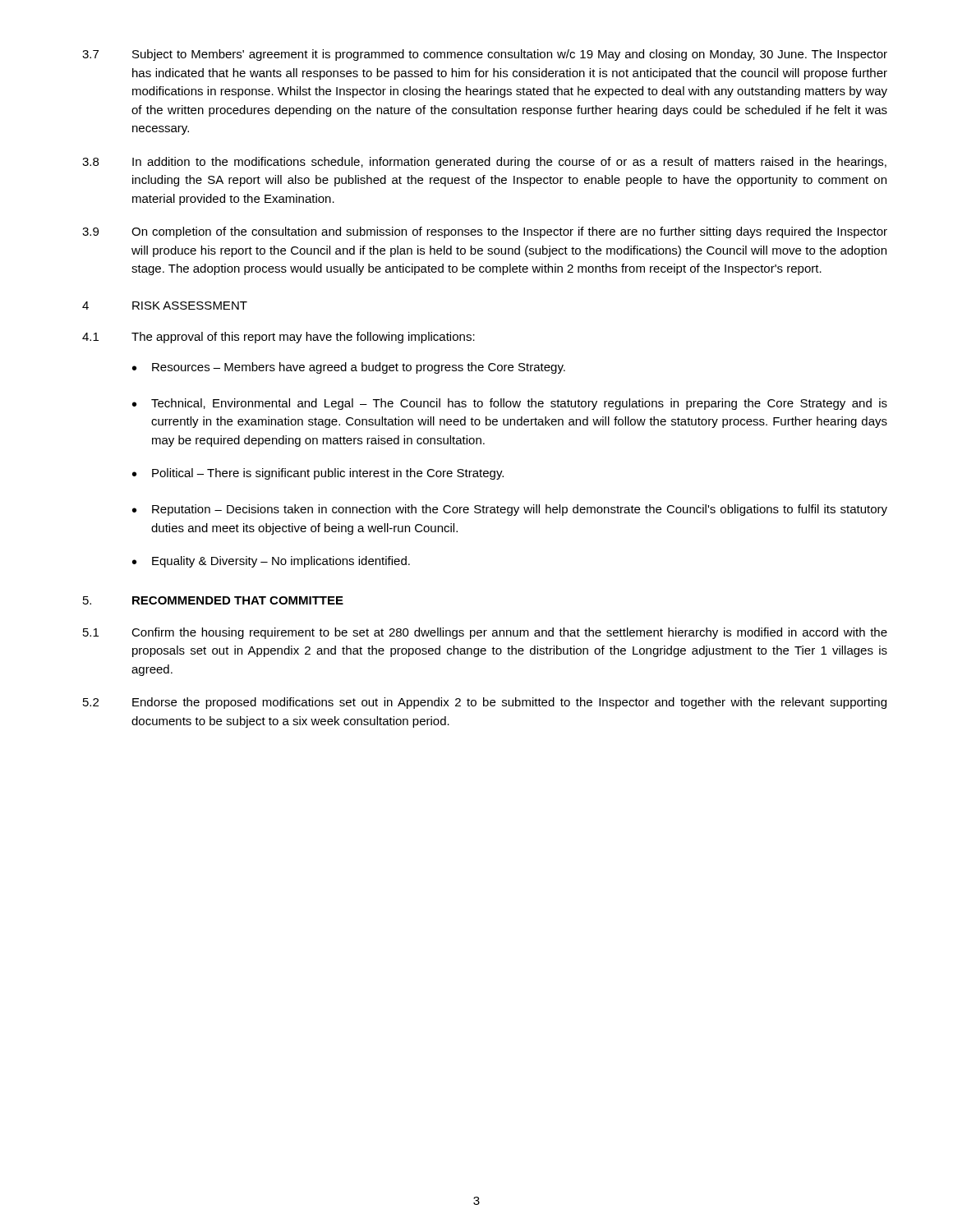Select the block starting "5.1 Confirm the housing requirement to"
The height and width of the screenshot is (1232, 953).
point(485,651)
